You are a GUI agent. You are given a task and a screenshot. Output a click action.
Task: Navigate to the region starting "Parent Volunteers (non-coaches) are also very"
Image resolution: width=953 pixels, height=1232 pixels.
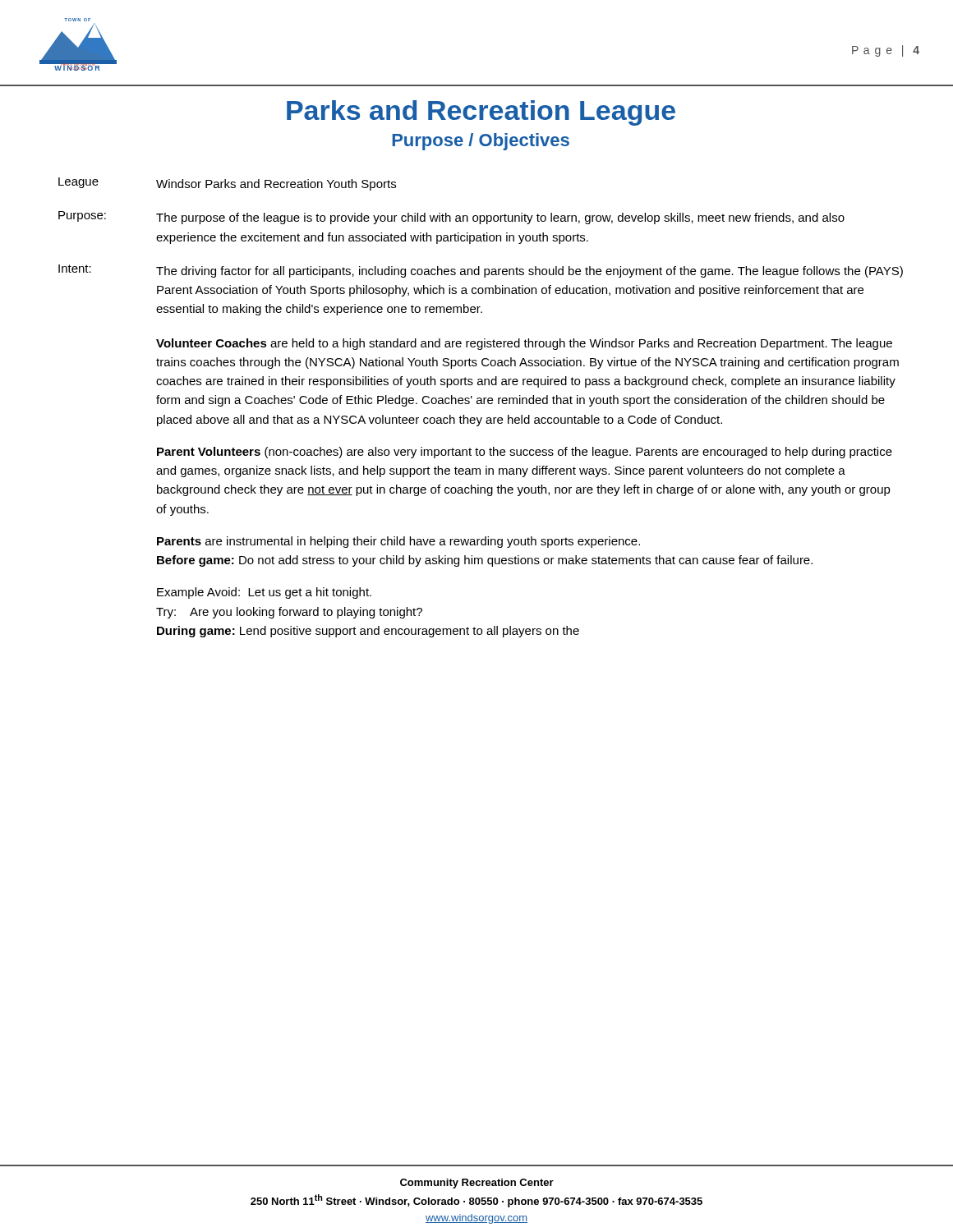click(x=524, y=480)
